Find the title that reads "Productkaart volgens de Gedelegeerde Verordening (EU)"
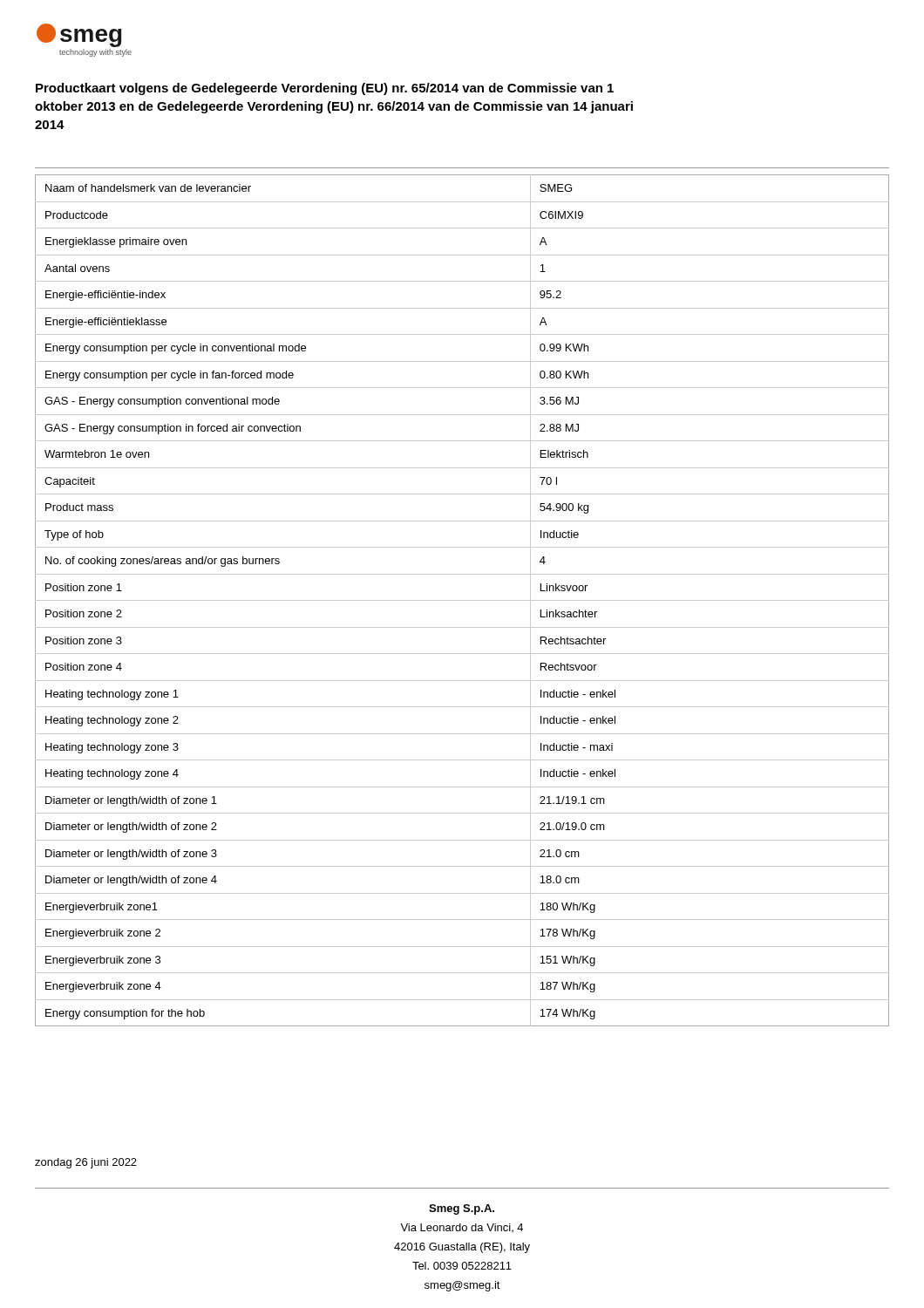 point(462,106)
